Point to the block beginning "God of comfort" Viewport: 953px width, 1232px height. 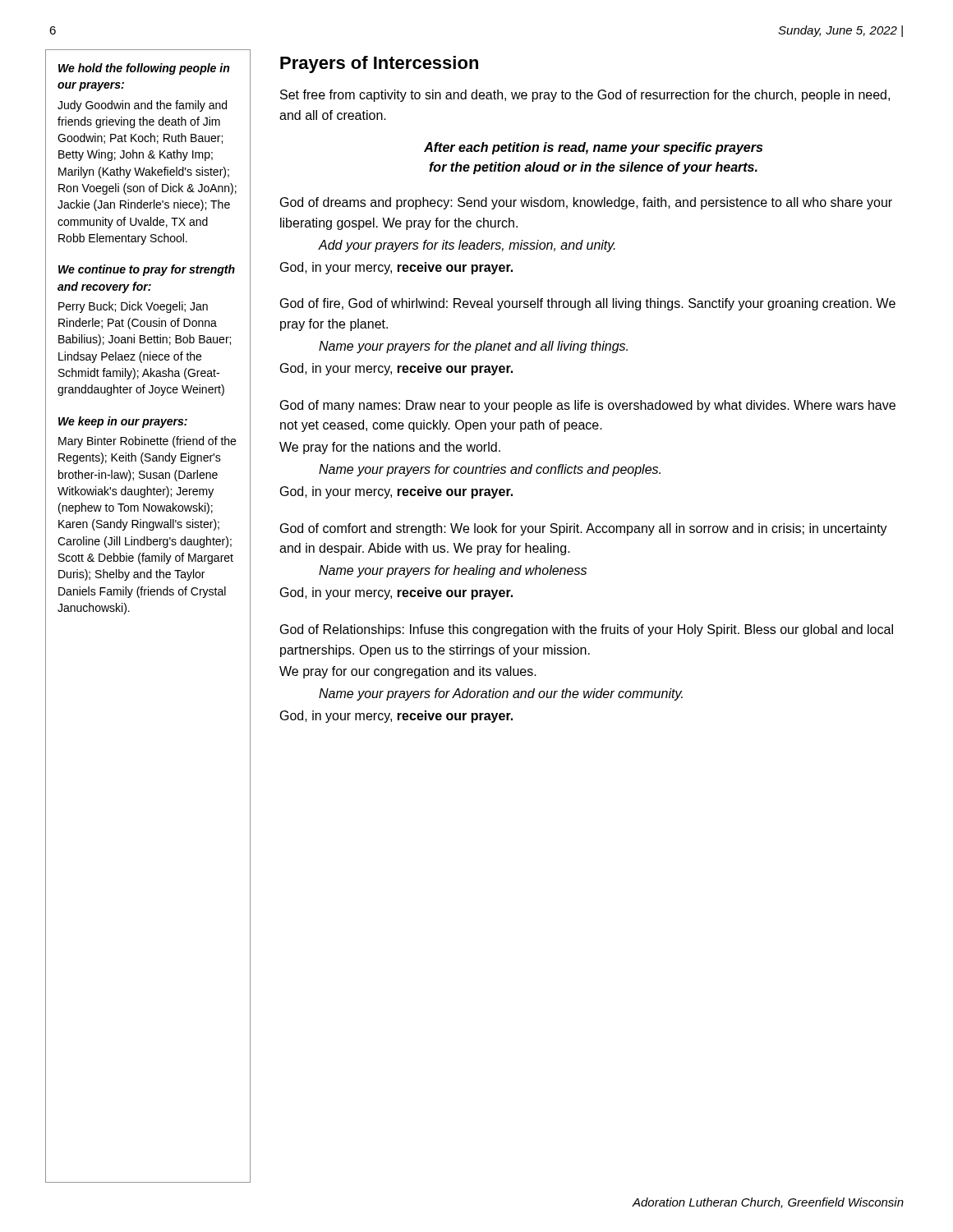(x=594, y=561)
